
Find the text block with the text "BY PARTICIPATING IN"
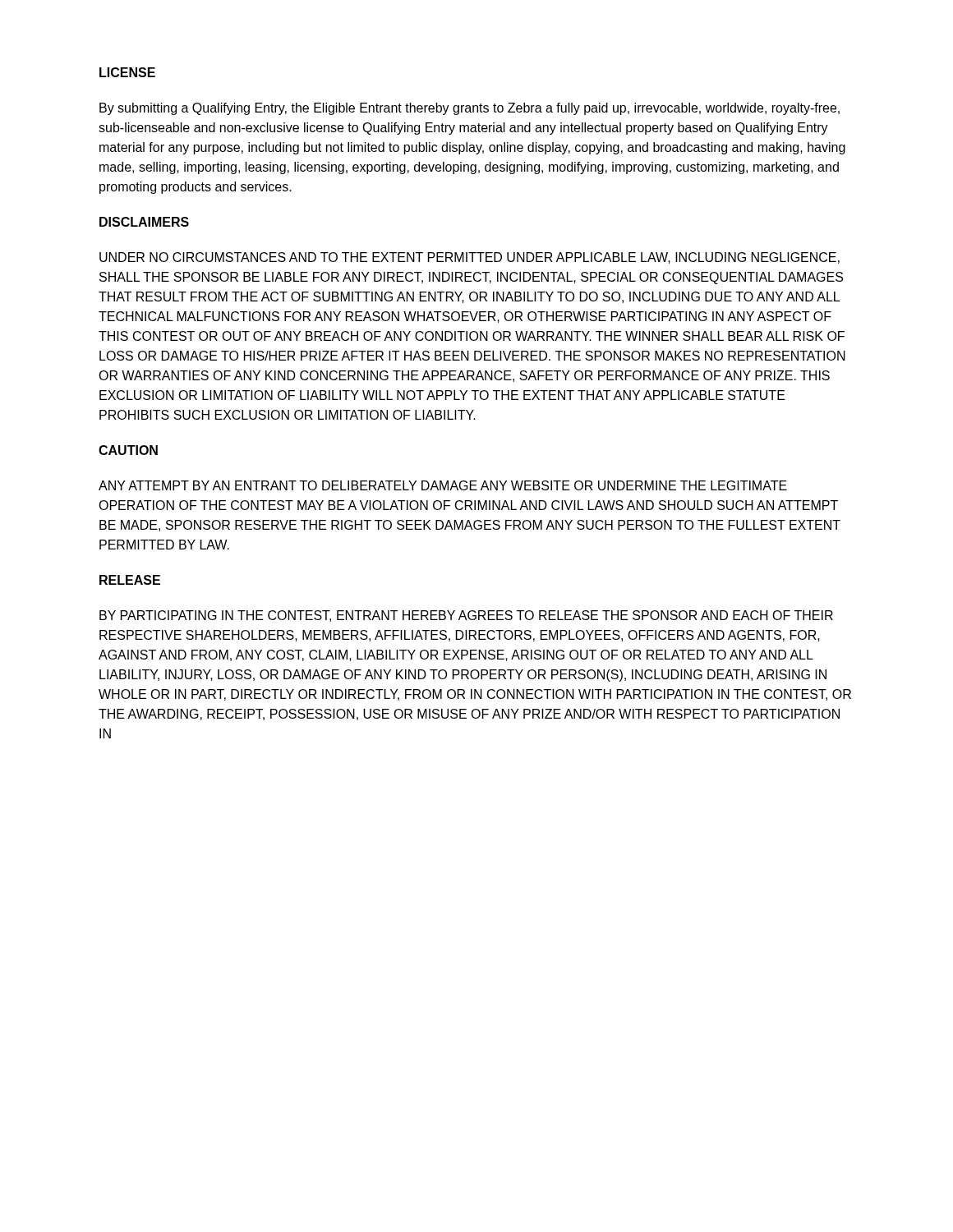[x=476, y=675]
